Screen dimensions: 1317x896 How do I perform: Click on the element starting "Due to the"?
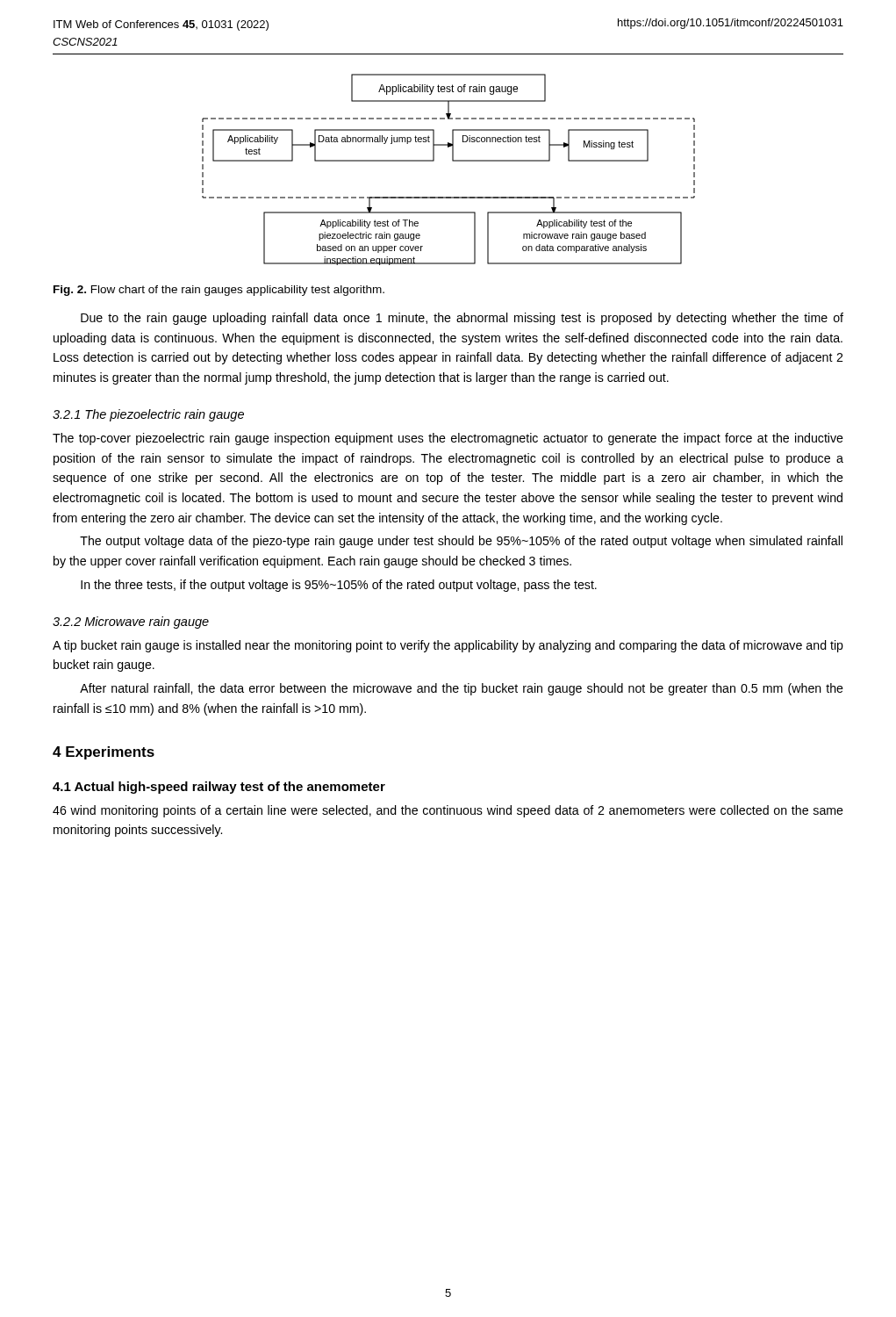tap(448, 348)
